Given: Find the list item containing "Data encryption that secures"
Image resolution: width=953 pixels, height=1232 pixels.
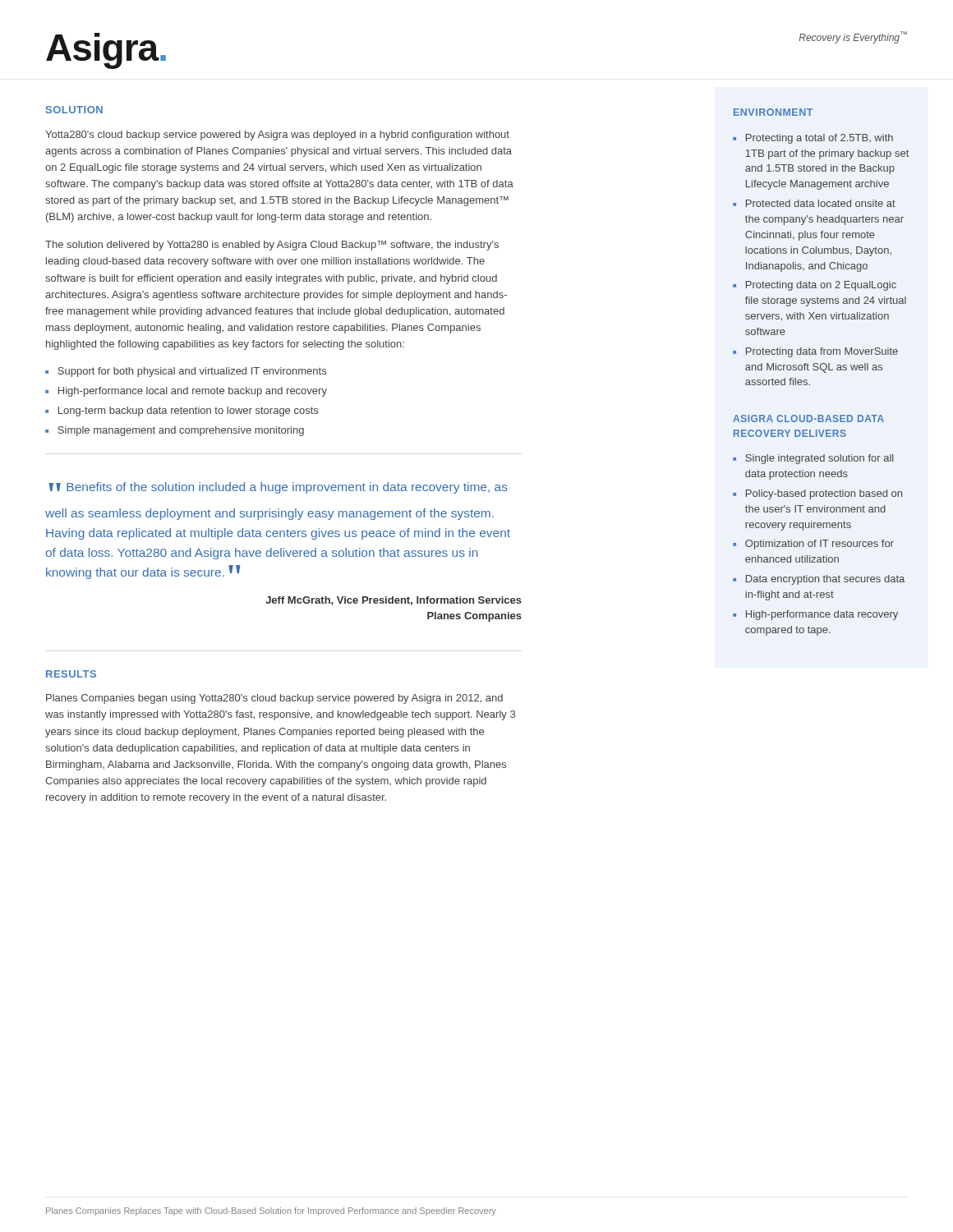Looking at the screenshot, I should [825, 586].
